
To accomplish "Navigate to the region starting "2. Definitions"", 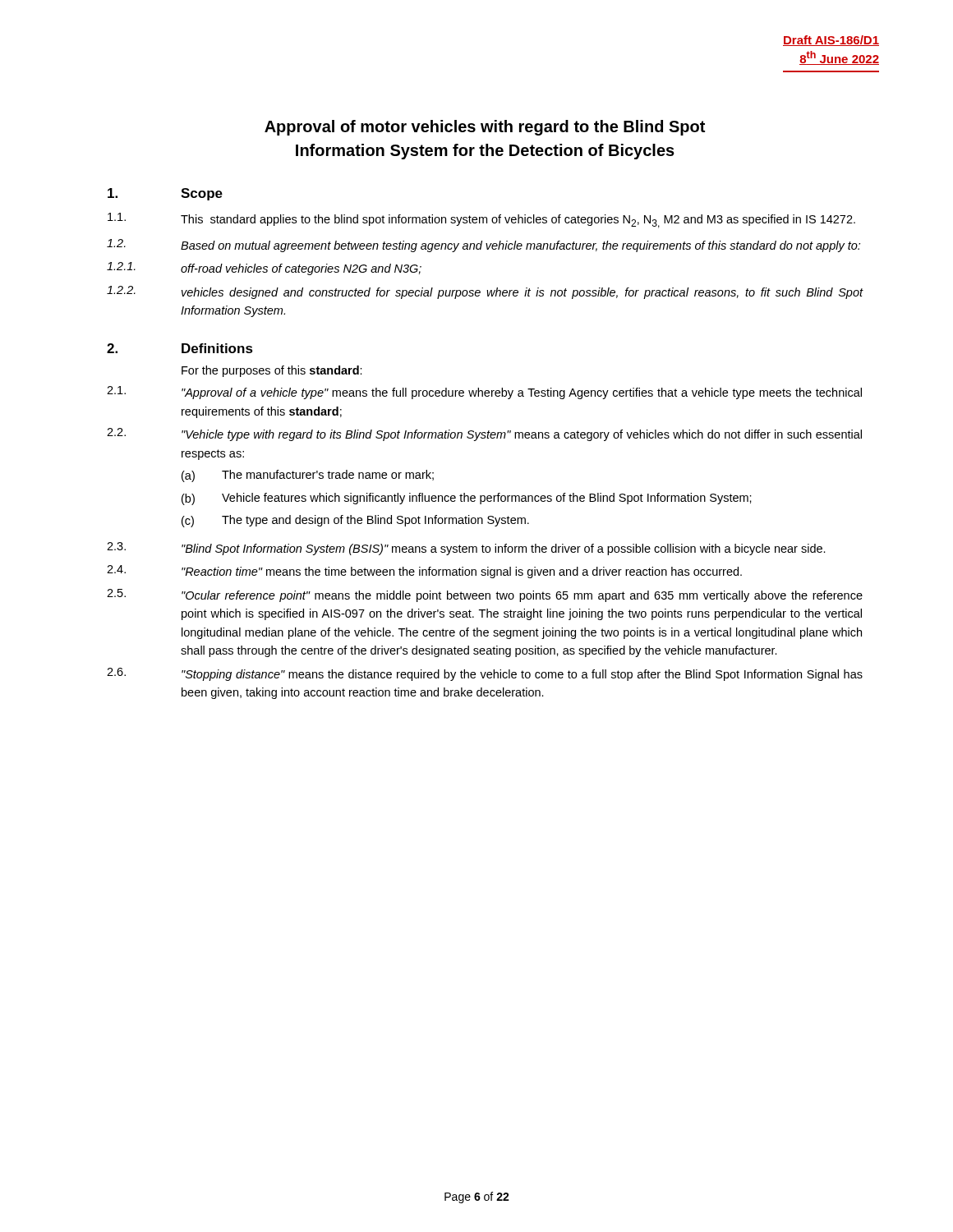I will click(180, 349).
